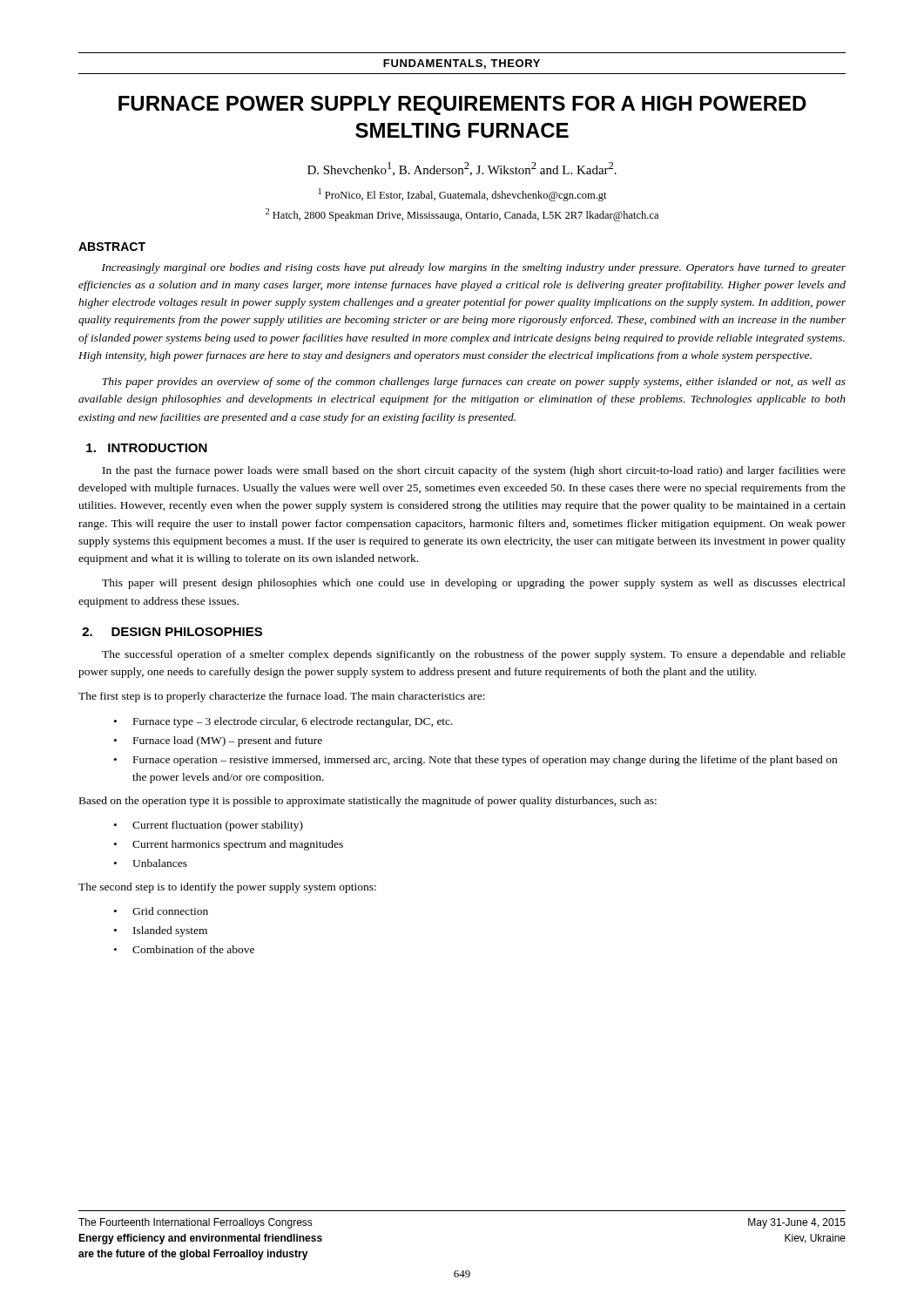The height and width of the screenshot is (1307, 924).
Task: Find the title that reads "FURNACE POWER SUPPLY REQUIREMENTS FOR A HIGH POWERED"
Action: coord(462,117)
